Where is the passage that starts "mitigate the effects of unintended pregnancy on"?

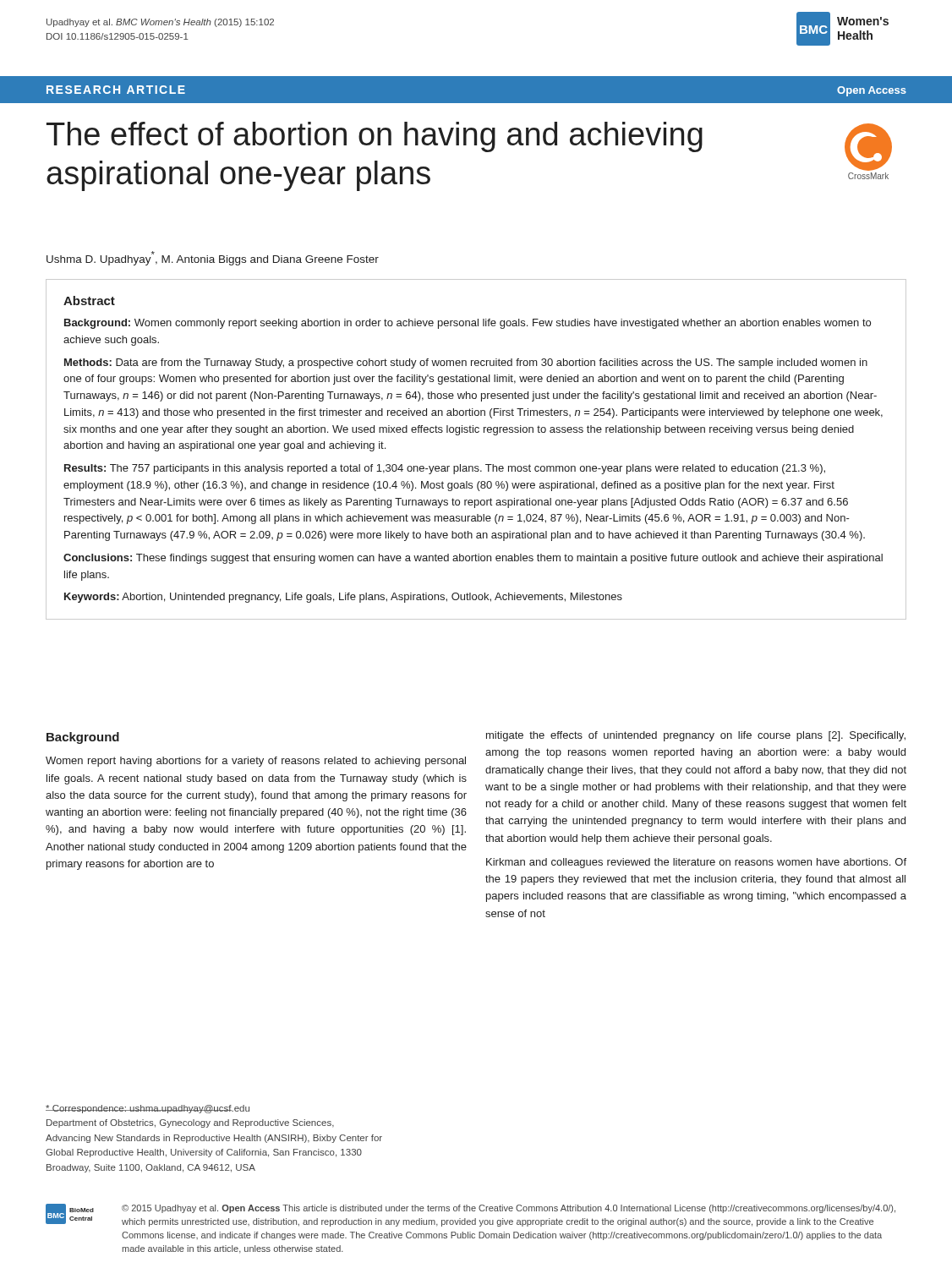click(696, 825)
